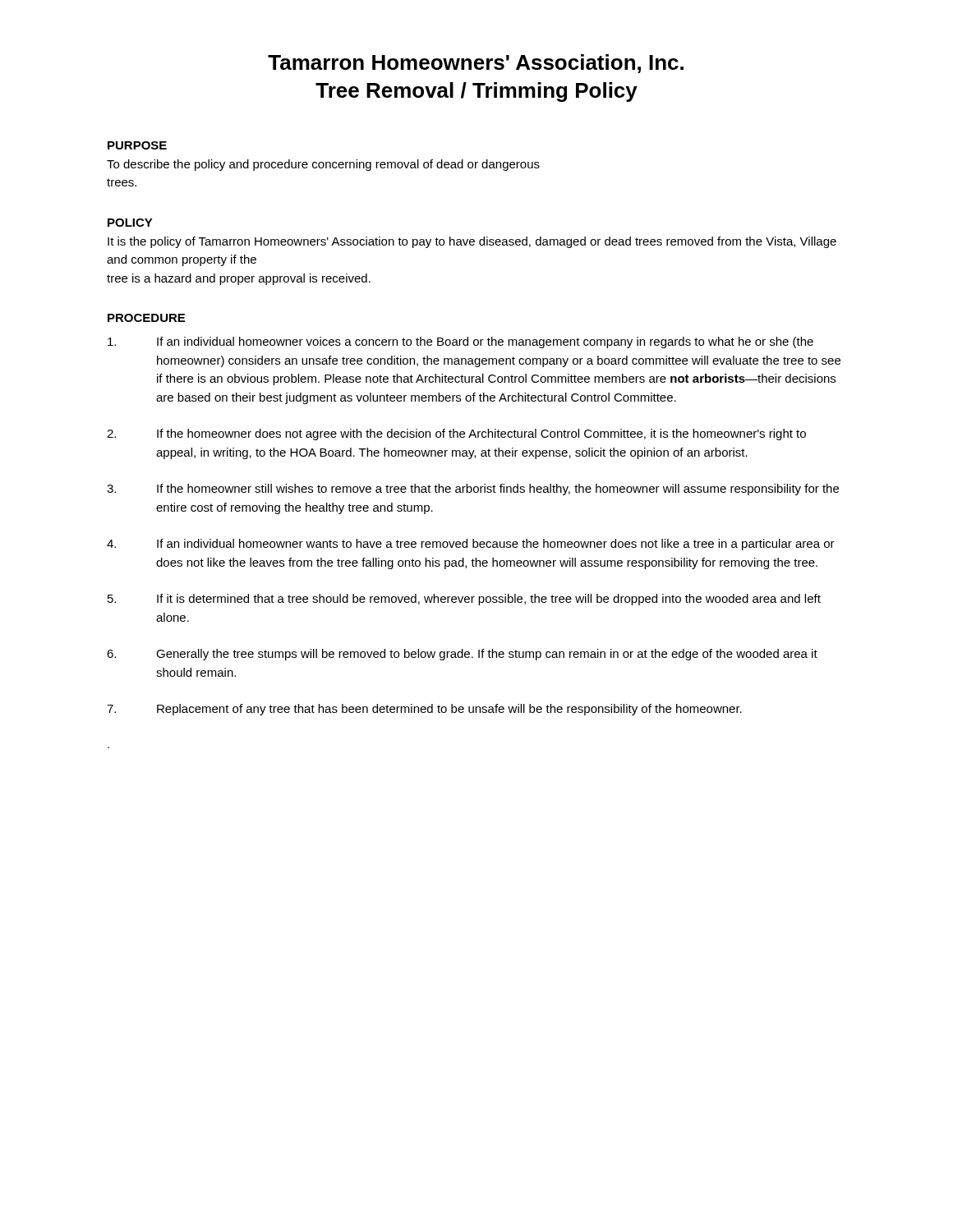Viewport: 953px width, 1232px height.
Task: Click the passage that begins "To describe the policy and"
Action: pos(323,173)
